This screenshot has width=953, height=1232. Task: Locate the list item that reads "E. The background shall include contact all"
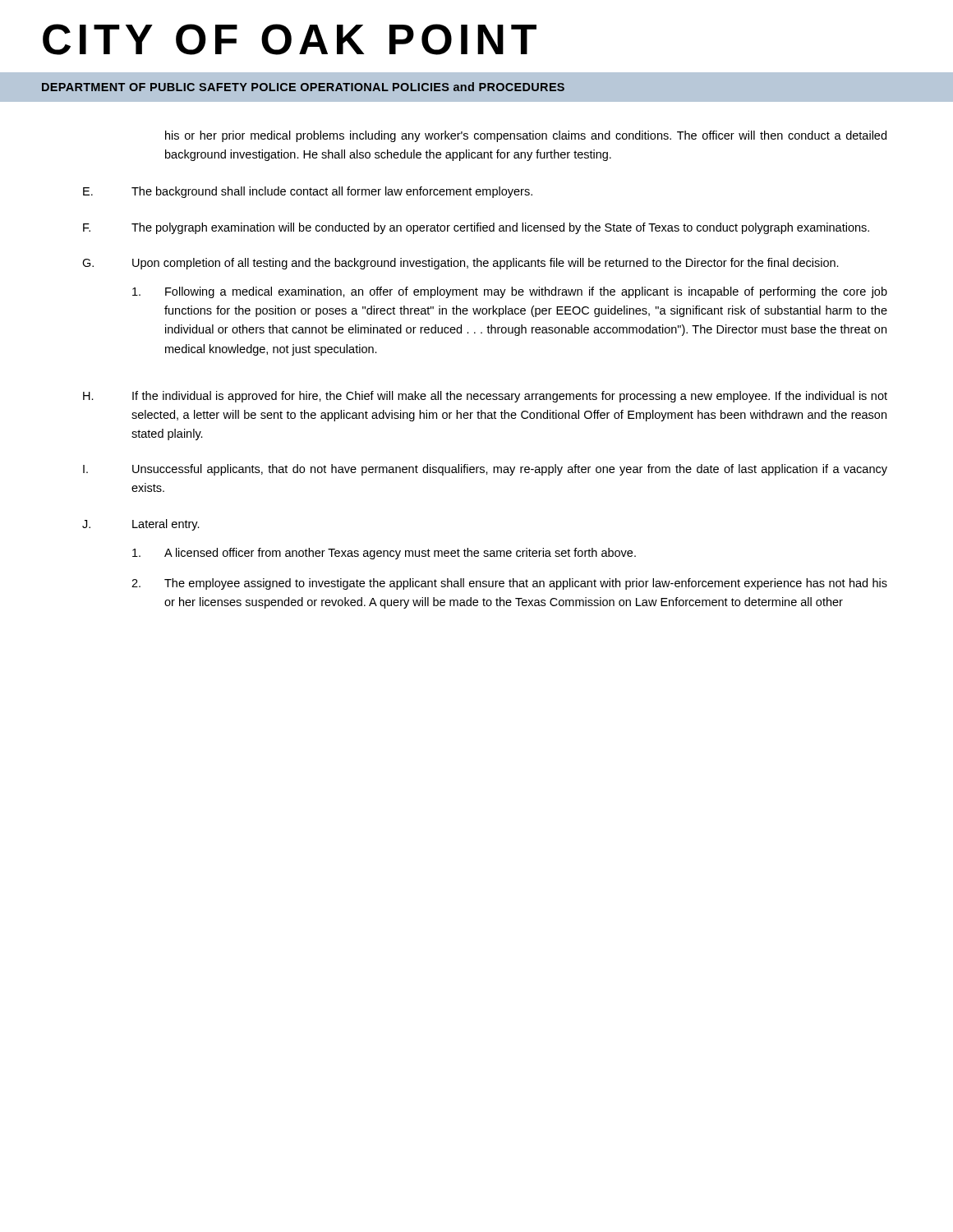pyautogui.click(x=476, y=192)
